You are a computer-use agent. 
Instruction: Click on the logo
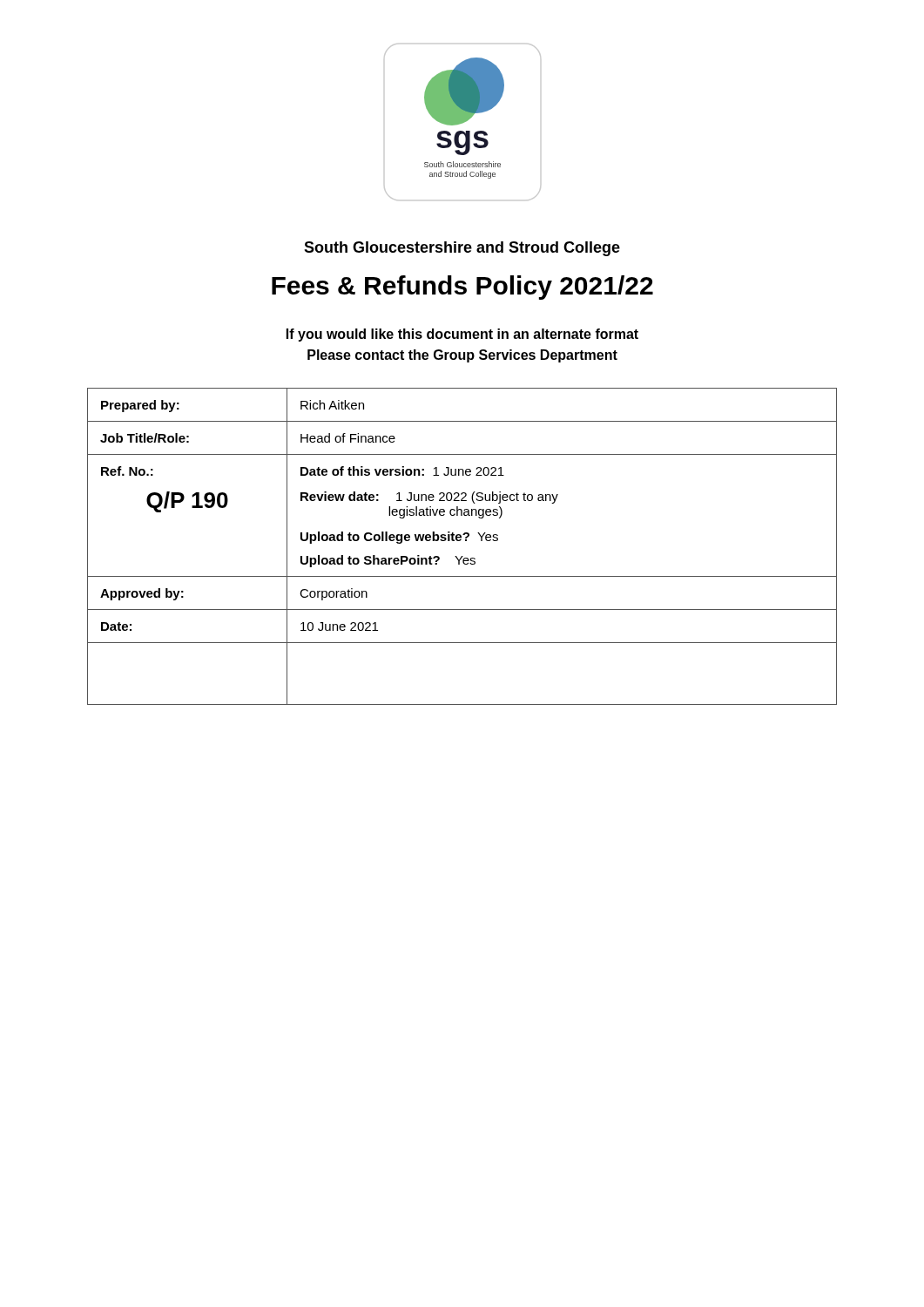[462, 124]
